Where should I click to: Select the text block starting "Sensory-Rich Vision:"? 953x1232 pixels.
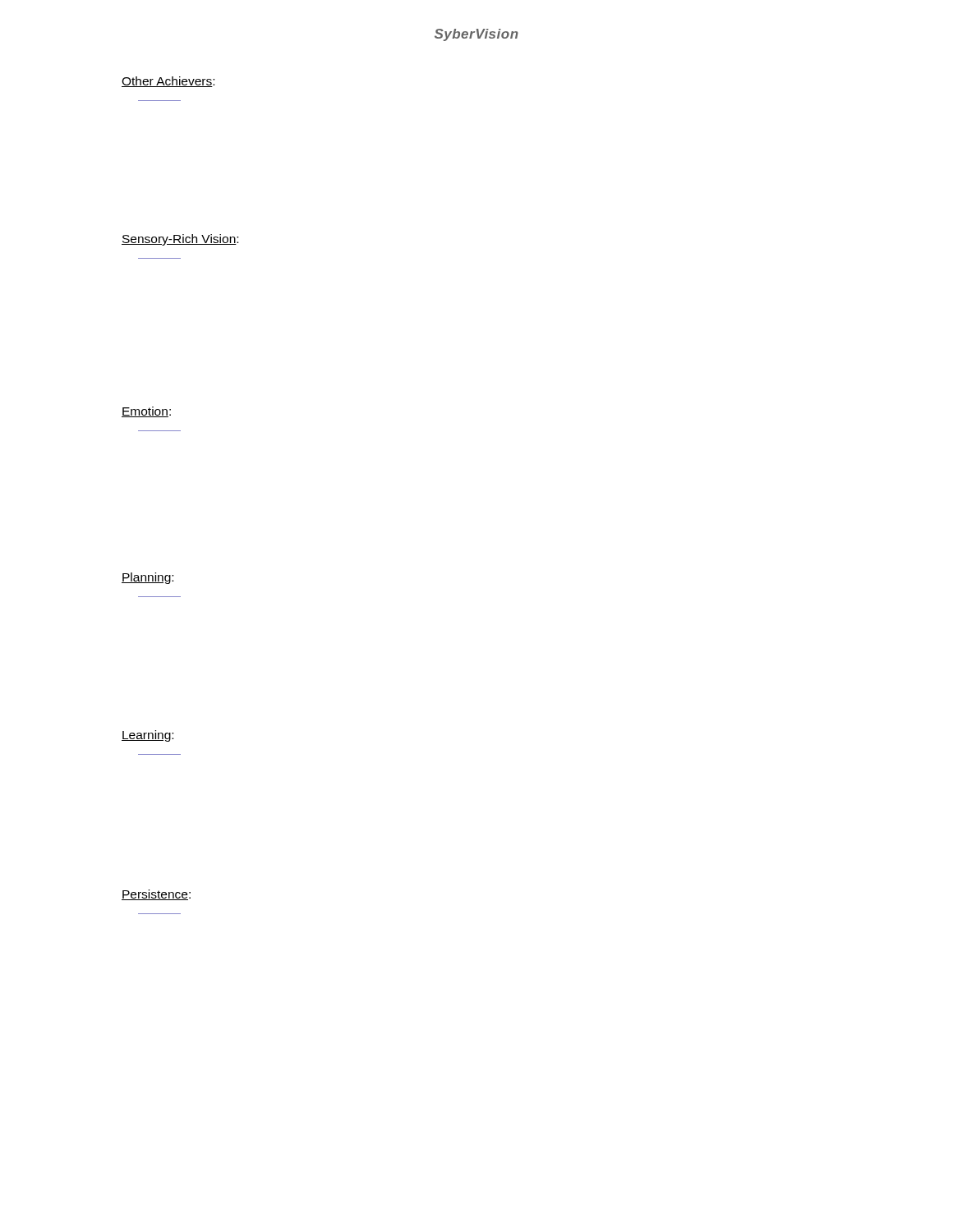(181, 239)
